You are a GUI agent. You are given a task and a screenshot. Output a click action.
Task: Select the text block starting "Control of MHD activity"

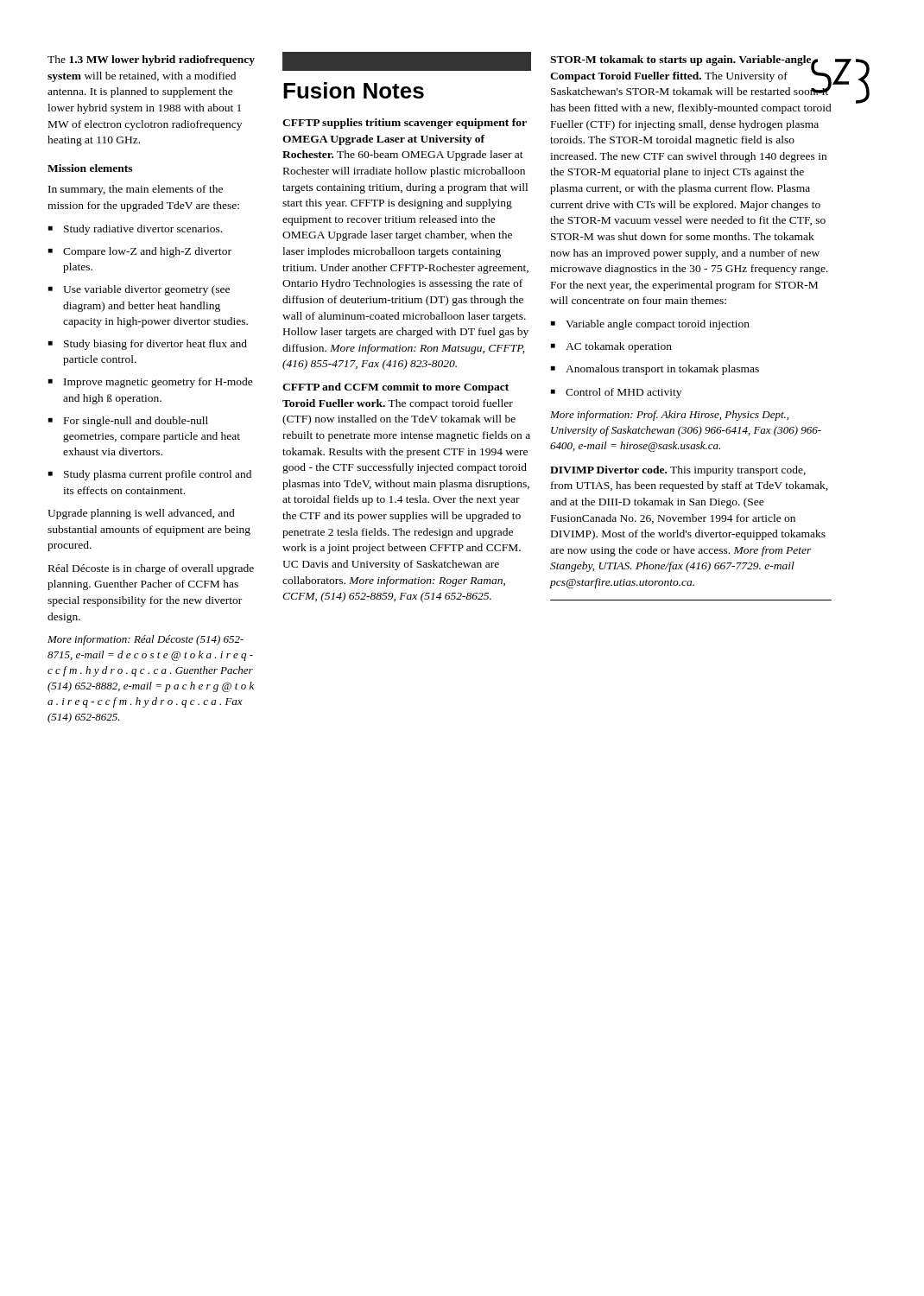coord(691,392)
